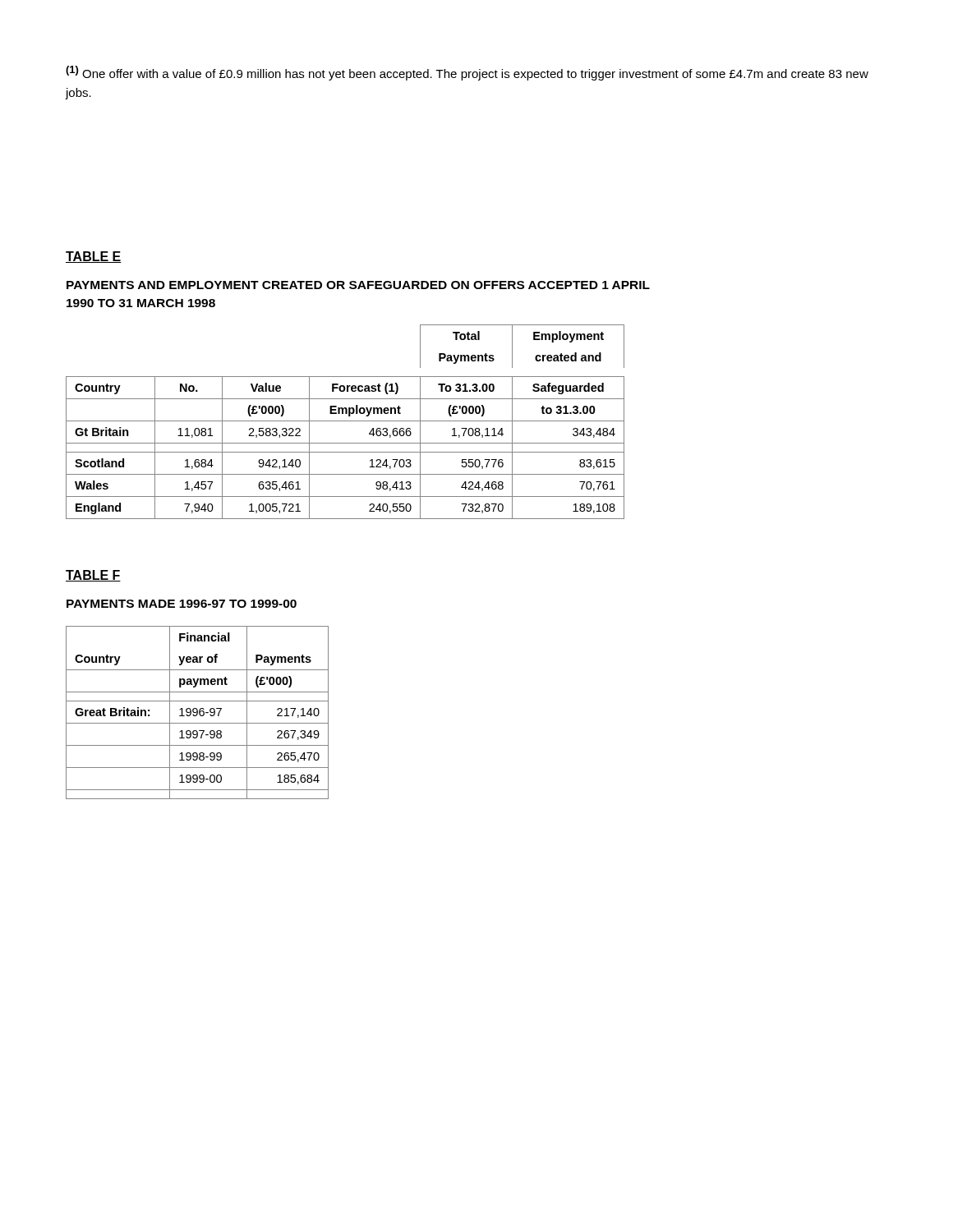953x1232 pixels.
Task: Click on the table containing "year of"
Action: tap(476, 713)
